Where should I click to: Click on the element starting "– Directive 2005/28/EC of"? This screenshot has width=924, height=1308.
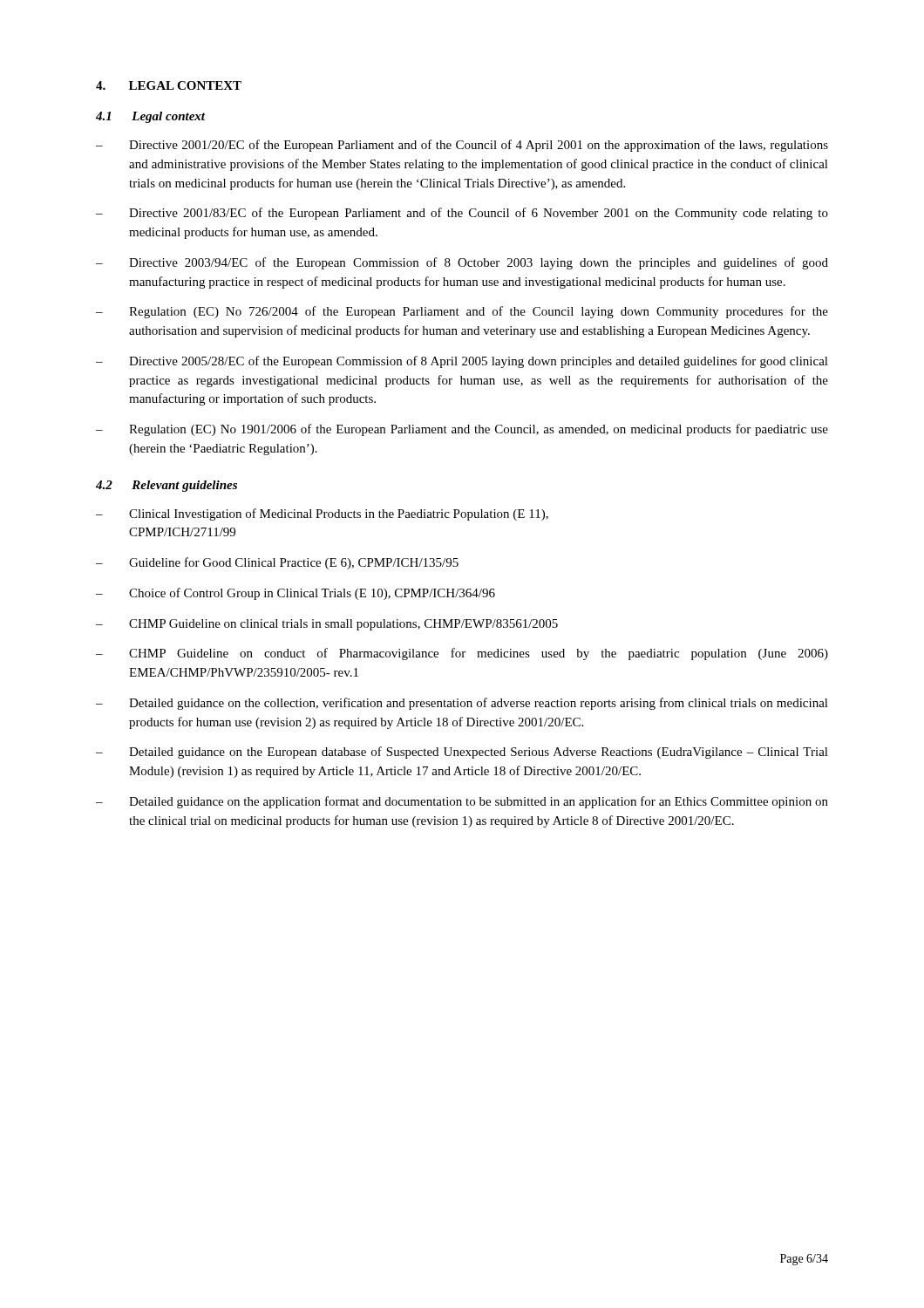462,381
